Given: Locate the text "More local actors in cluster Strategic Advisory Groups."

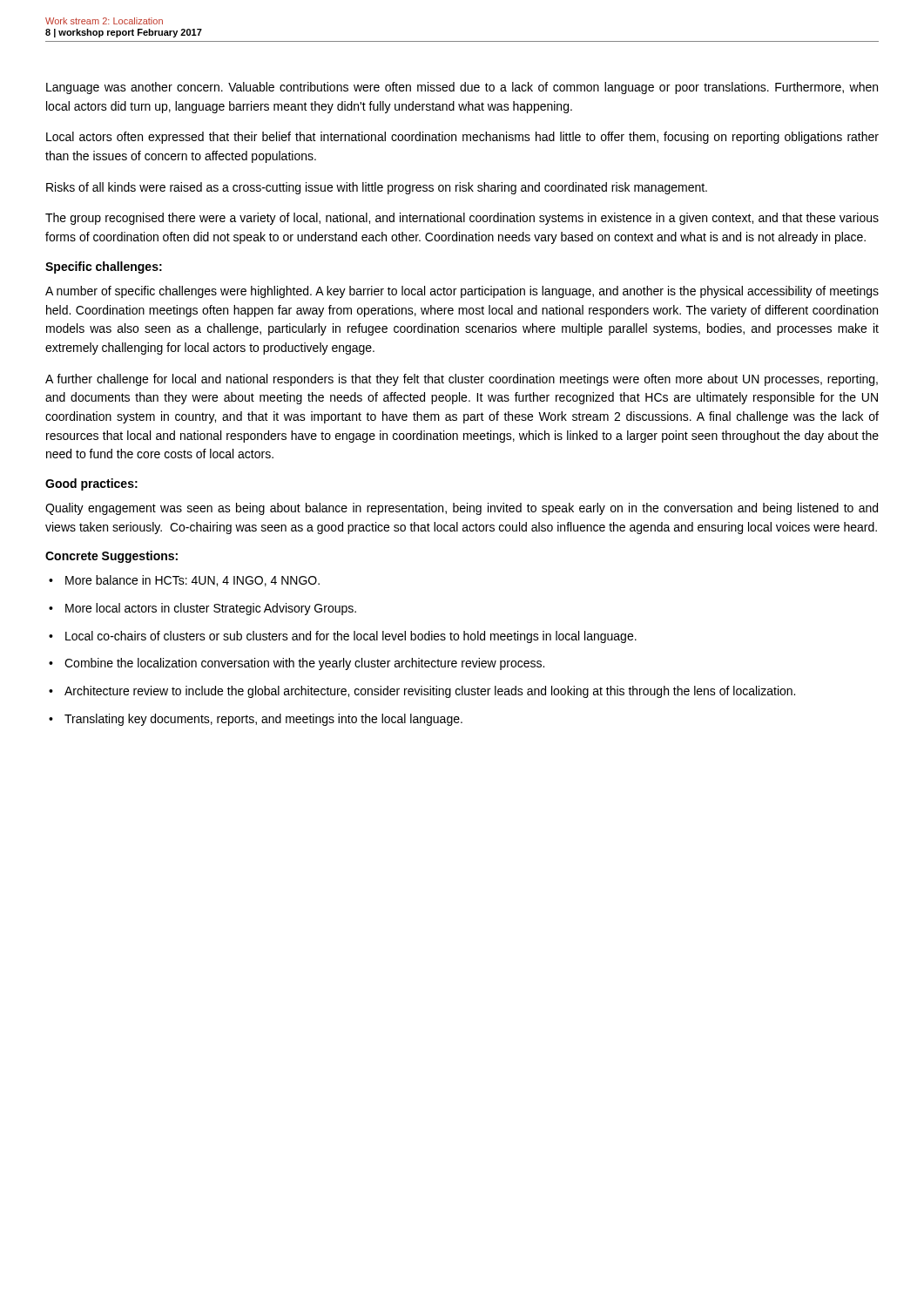Looking at the screenshot, I should pos(211,608).
